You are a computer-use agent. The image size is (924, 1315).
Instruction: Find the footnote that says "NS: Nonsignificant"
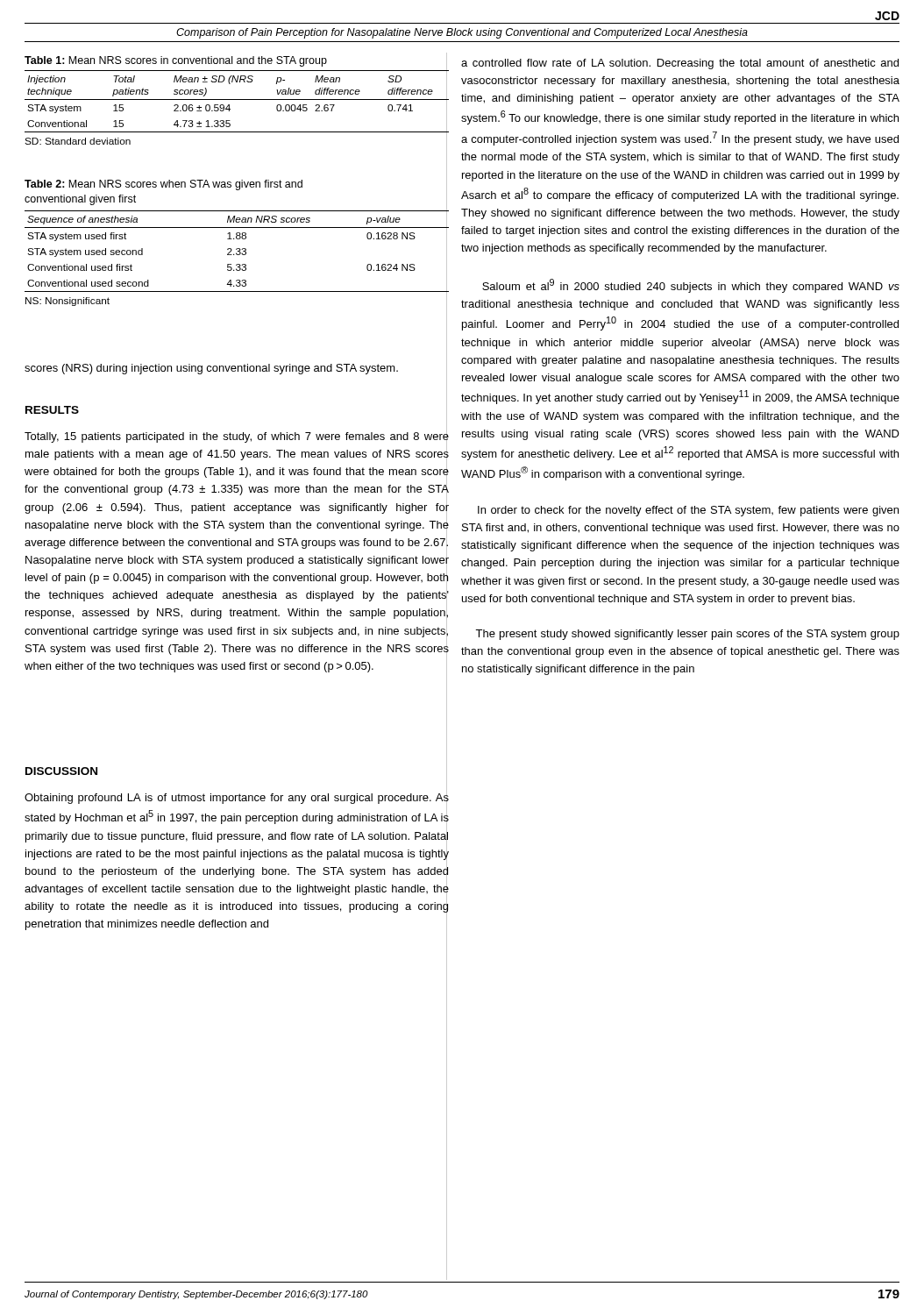67,300
